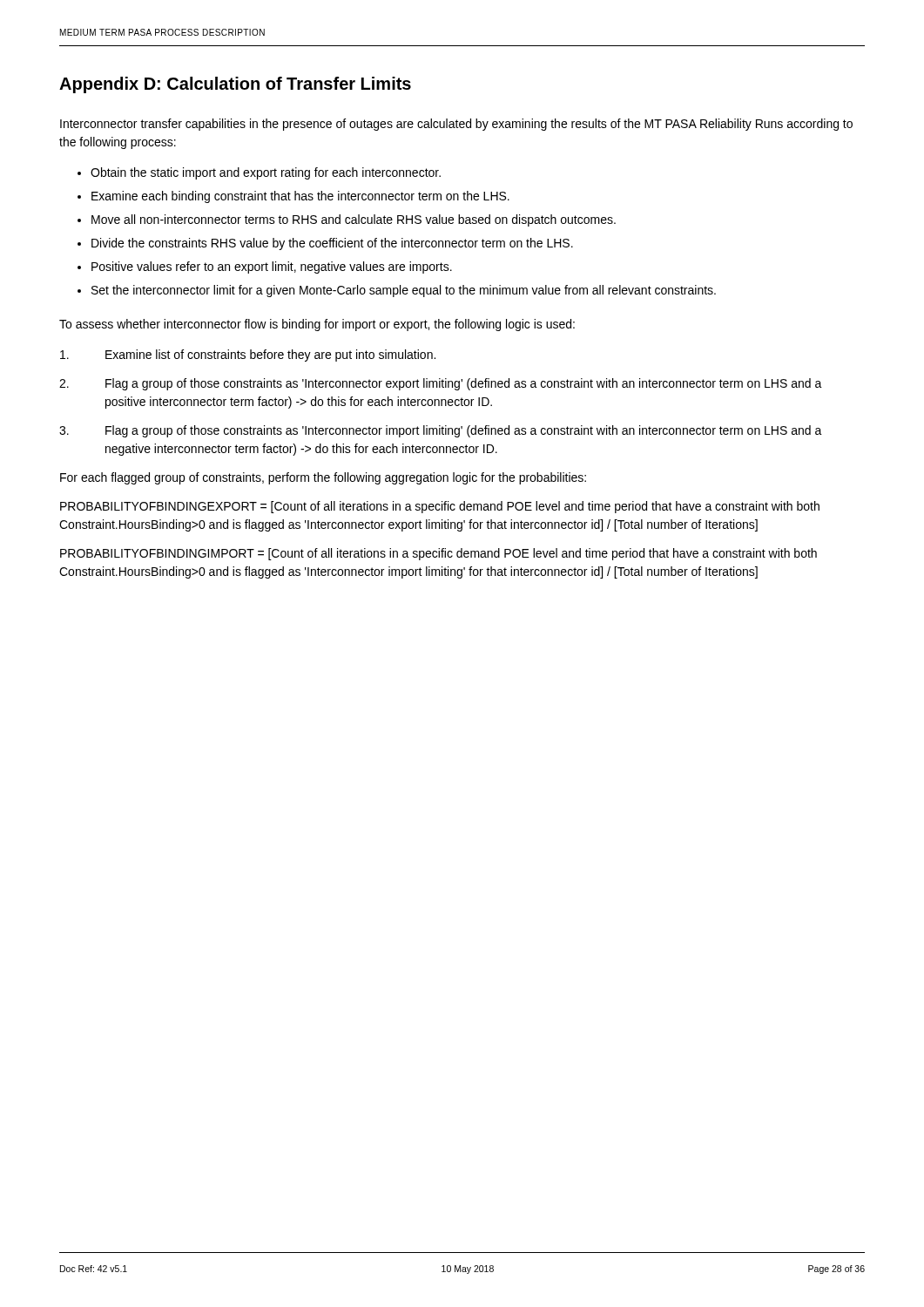Find the block on this page that starts "PROBABILITYOFBINDINGEXPORT = [Count of all"
Viewport: 924px width, 1307px height.
click(x=440, y=515)
